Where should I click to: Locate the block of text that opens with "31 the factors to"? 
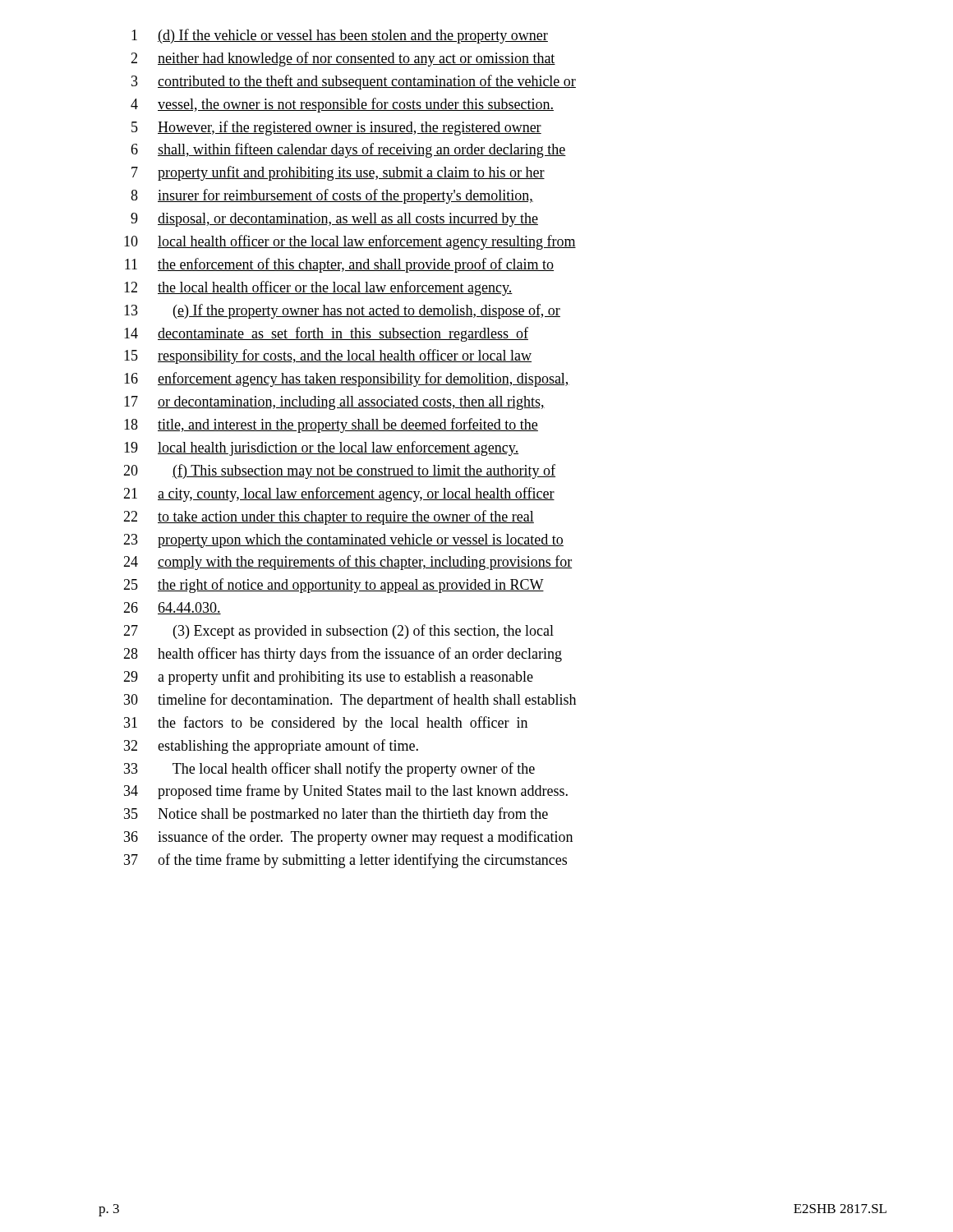point(493,723)
